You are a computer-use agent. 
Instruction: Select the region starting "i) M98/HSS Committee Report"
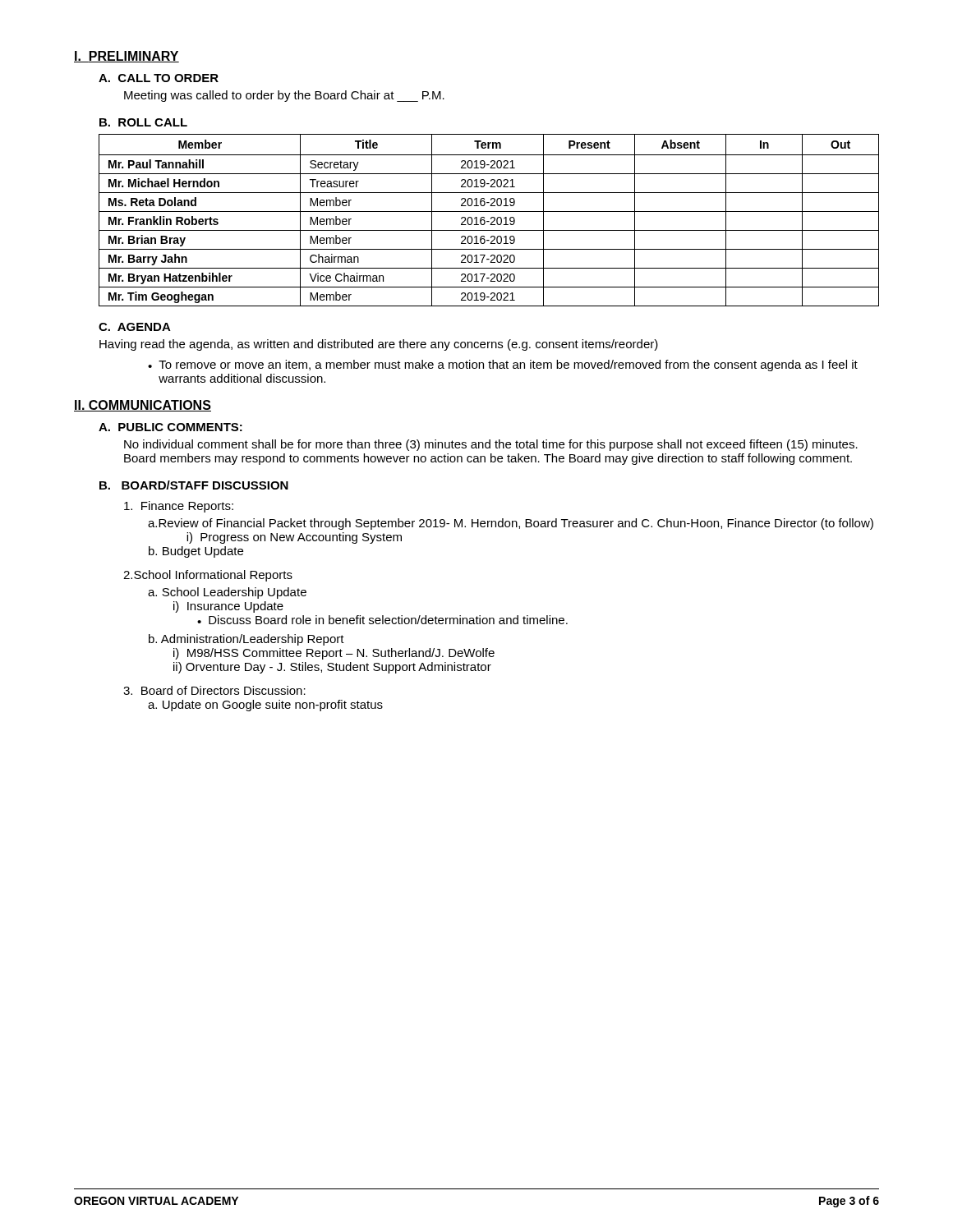pyautogui.click(x=334, y=653)
